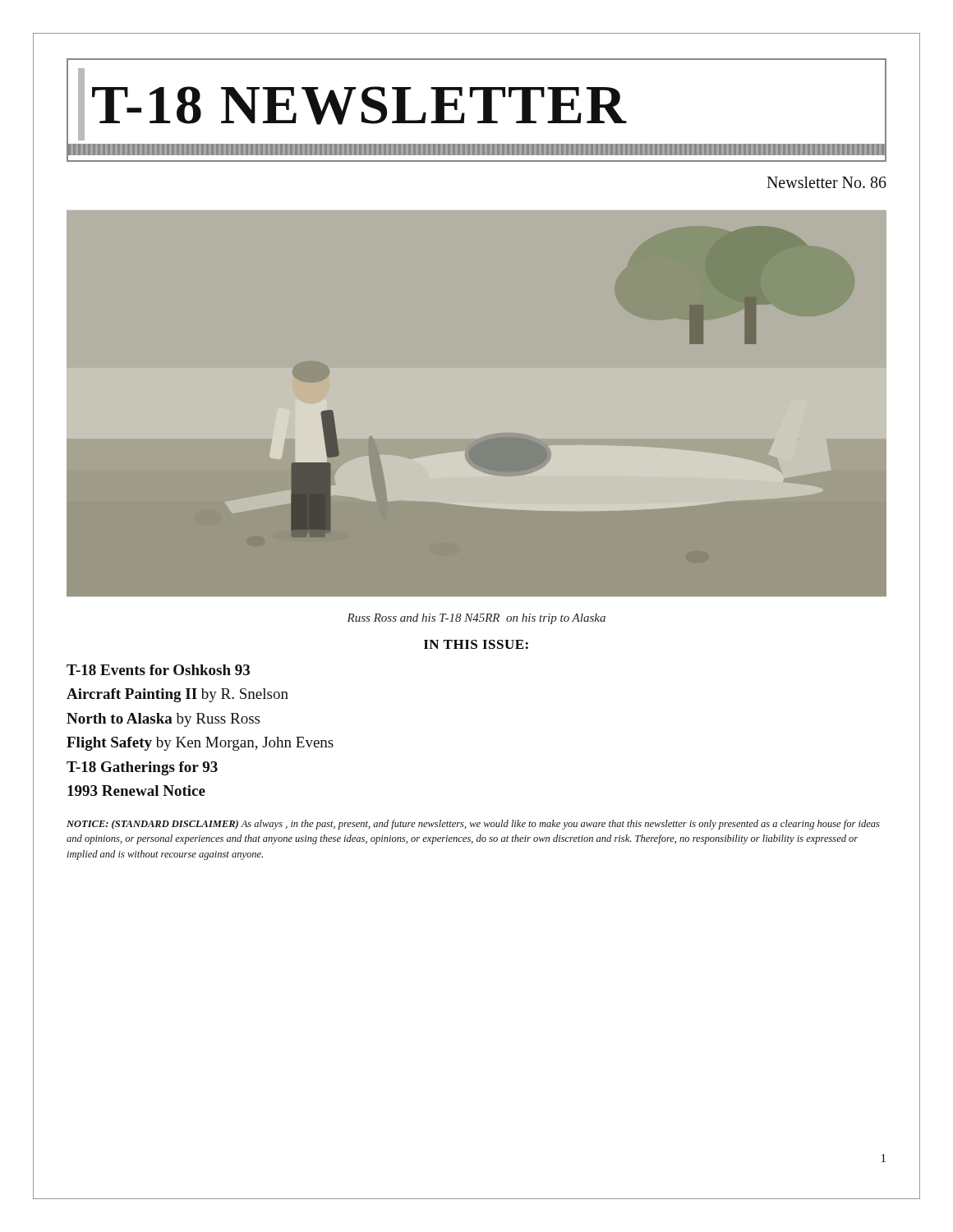The width and height of the screenshot is (953, 1232).
Task: Click on the list item that says "Flight Safety by Ken"
Action: [200, 742]
